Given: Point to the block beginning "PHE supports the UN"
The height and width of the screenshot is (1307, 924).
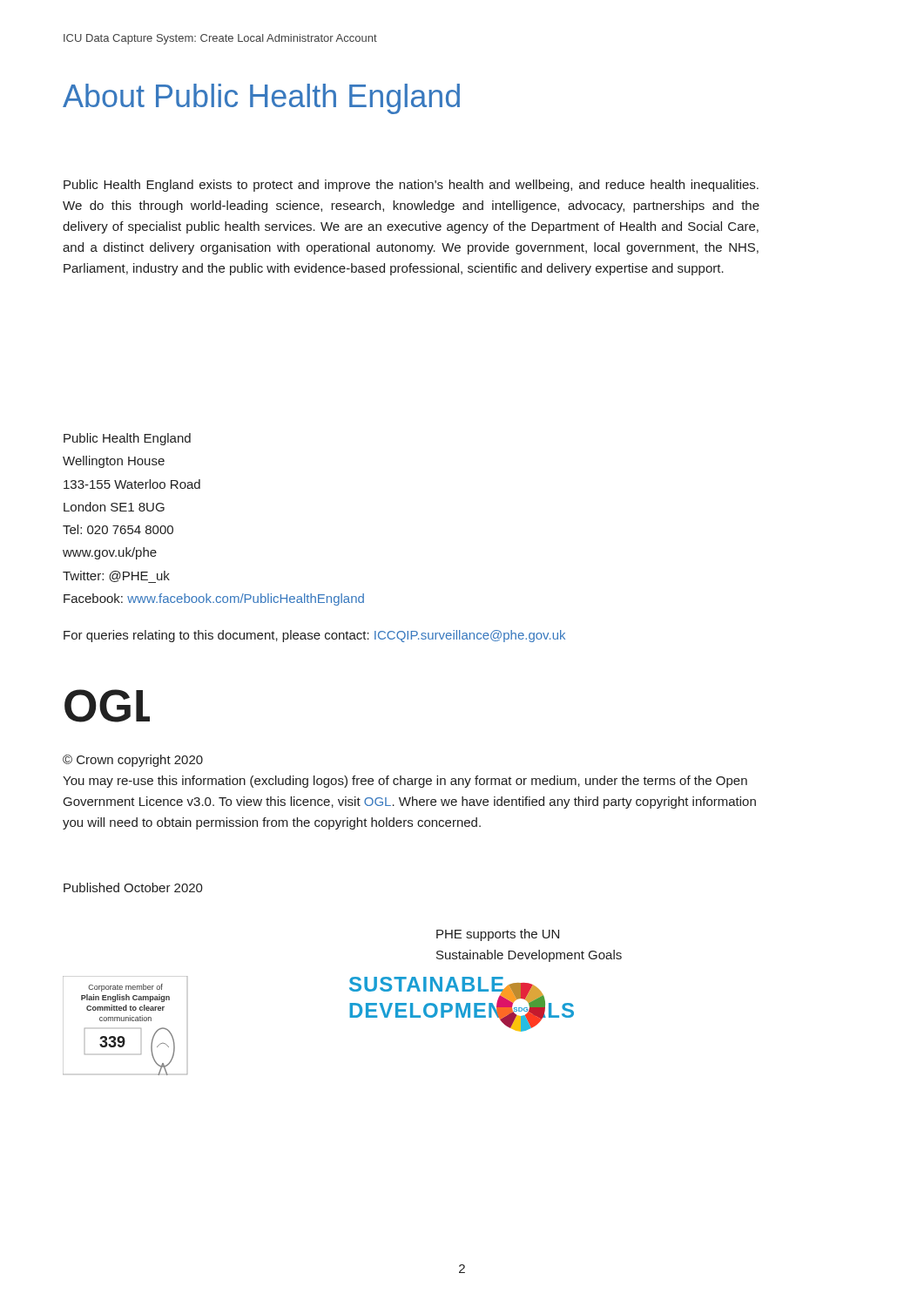Looking at the screenshot, I should point(529,944).
